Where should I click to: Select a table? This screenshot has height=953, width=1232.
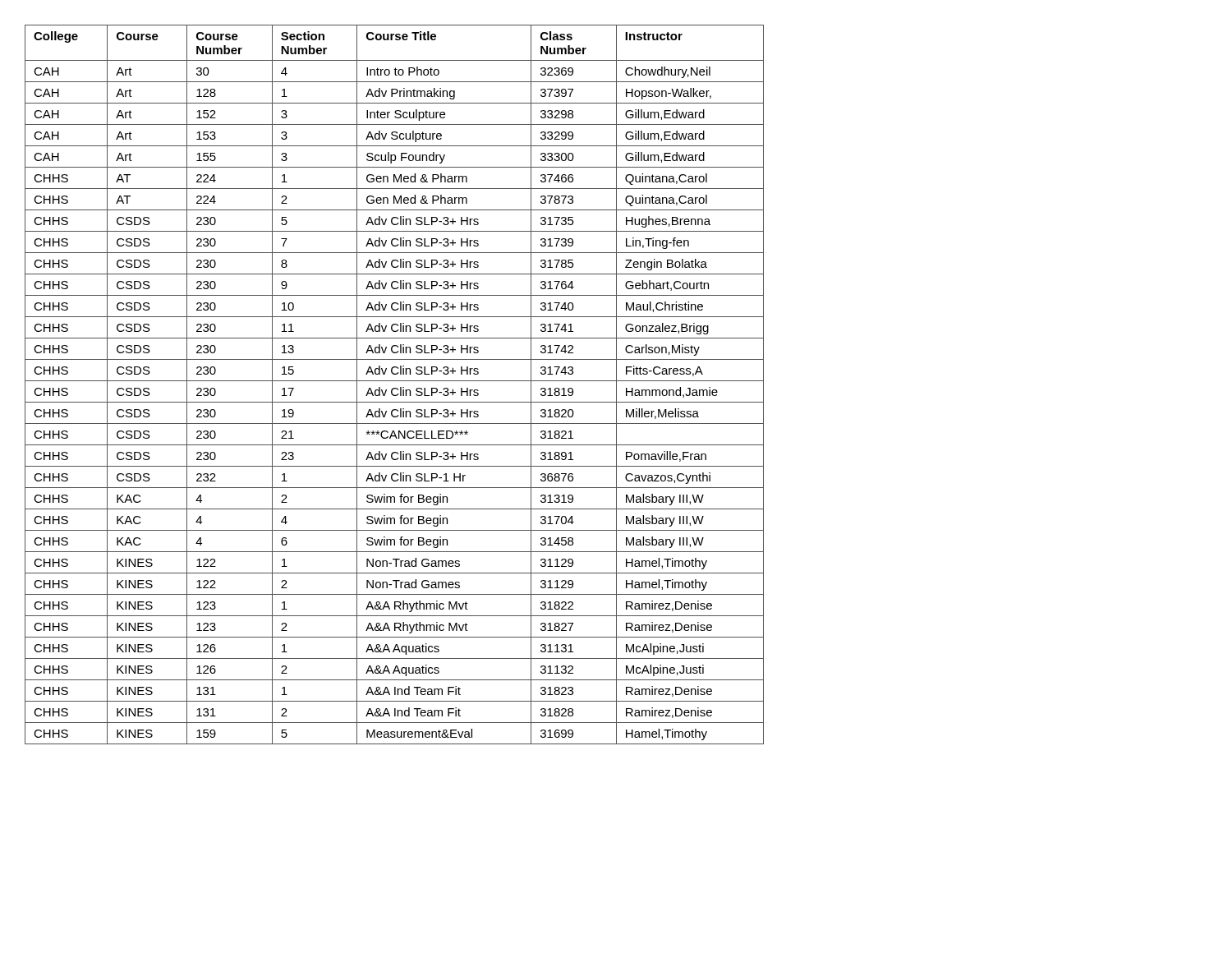pos(616,384)
